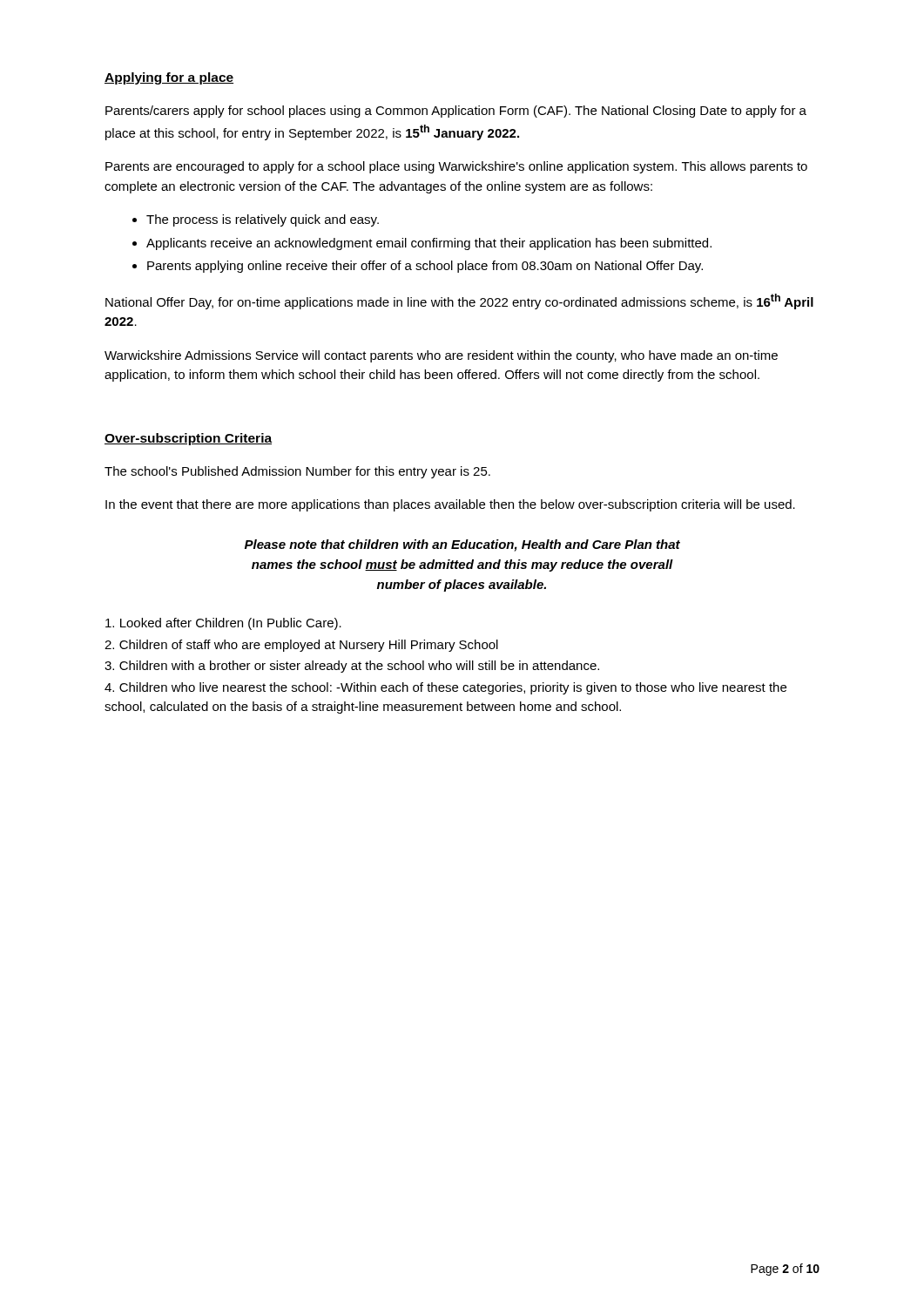Locate the block of text that opens with "Warwickshire Admissions Service"
This screenshot has height=1307, width=924.
pos(441,364)
